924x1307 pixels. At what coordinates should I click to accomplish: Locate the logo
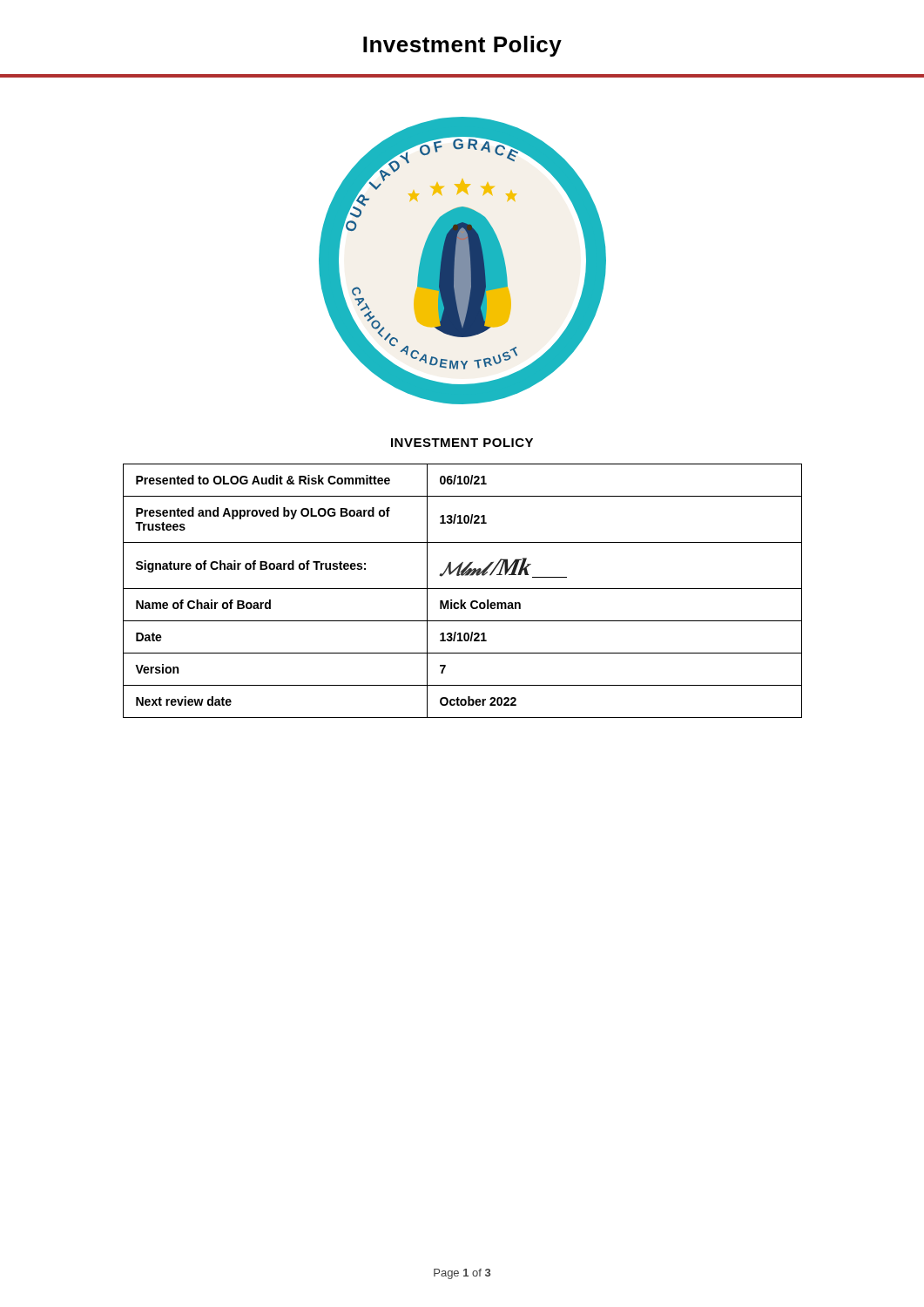(x=462, y=261)
